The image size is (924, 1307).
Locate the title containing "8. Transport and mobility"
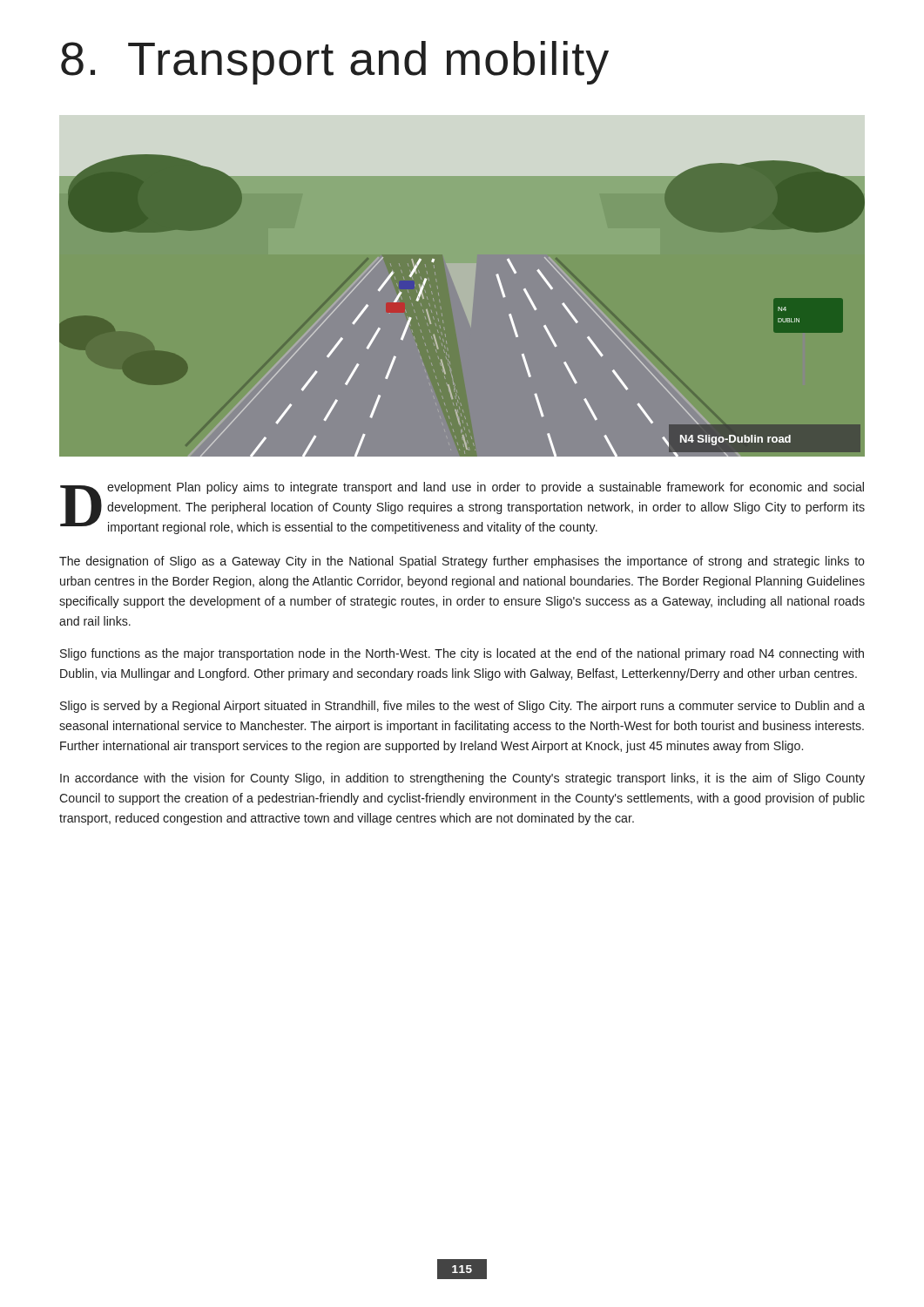(x=462, y=59)
